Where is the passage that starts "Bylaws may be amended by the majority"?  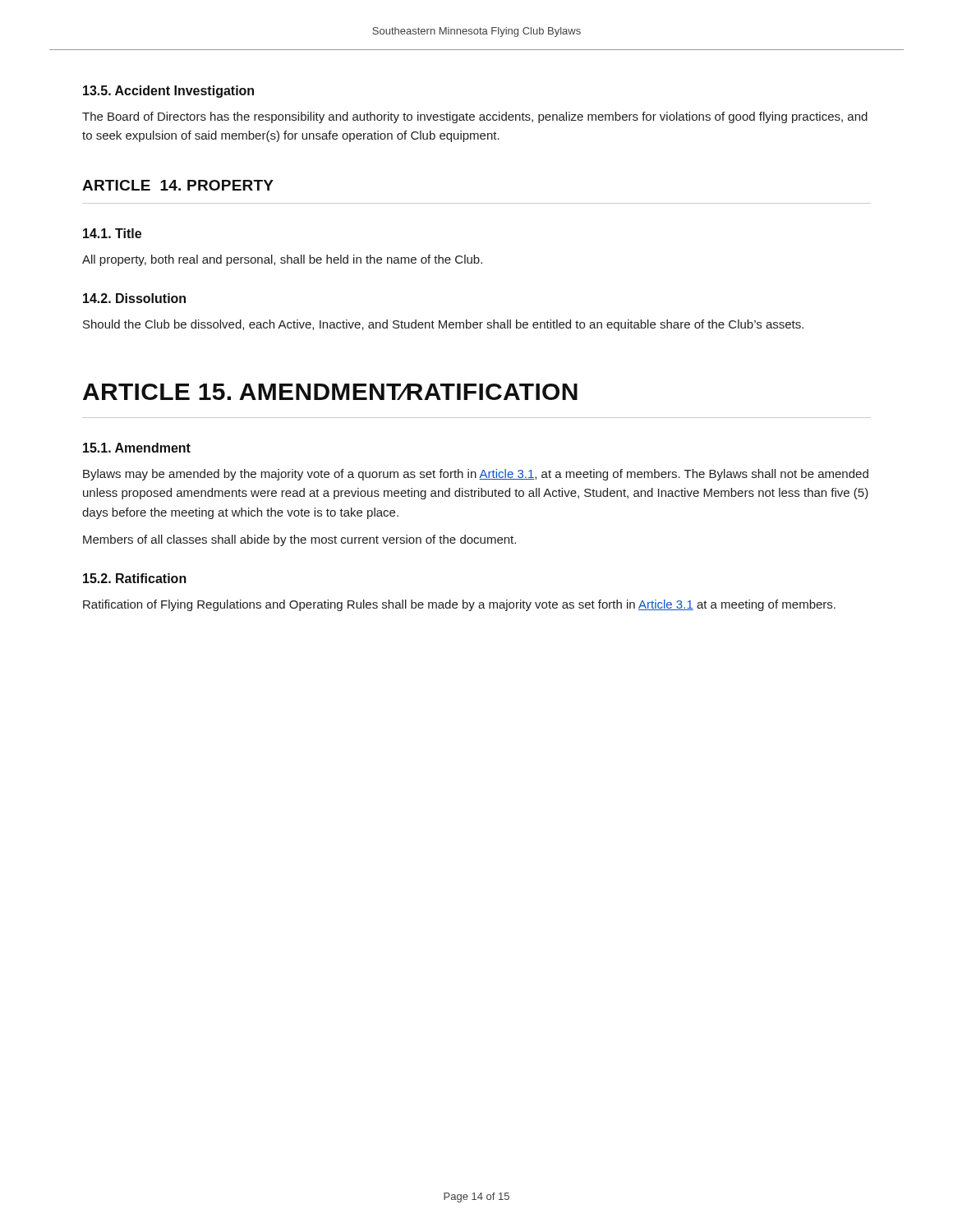coord(476,493)
